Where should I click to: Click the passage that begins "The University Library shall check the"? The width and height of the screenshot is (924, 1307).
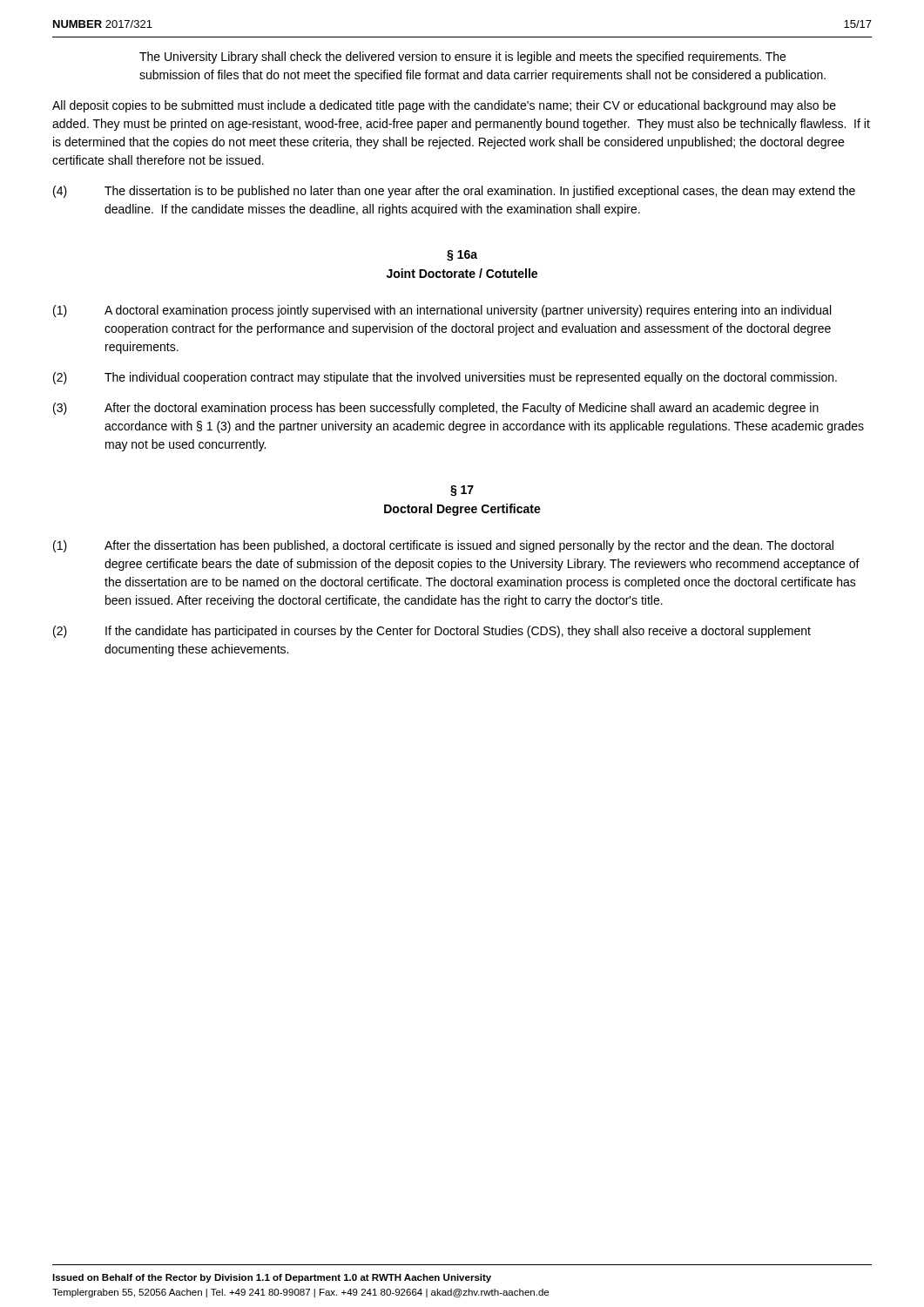[483, 66]
